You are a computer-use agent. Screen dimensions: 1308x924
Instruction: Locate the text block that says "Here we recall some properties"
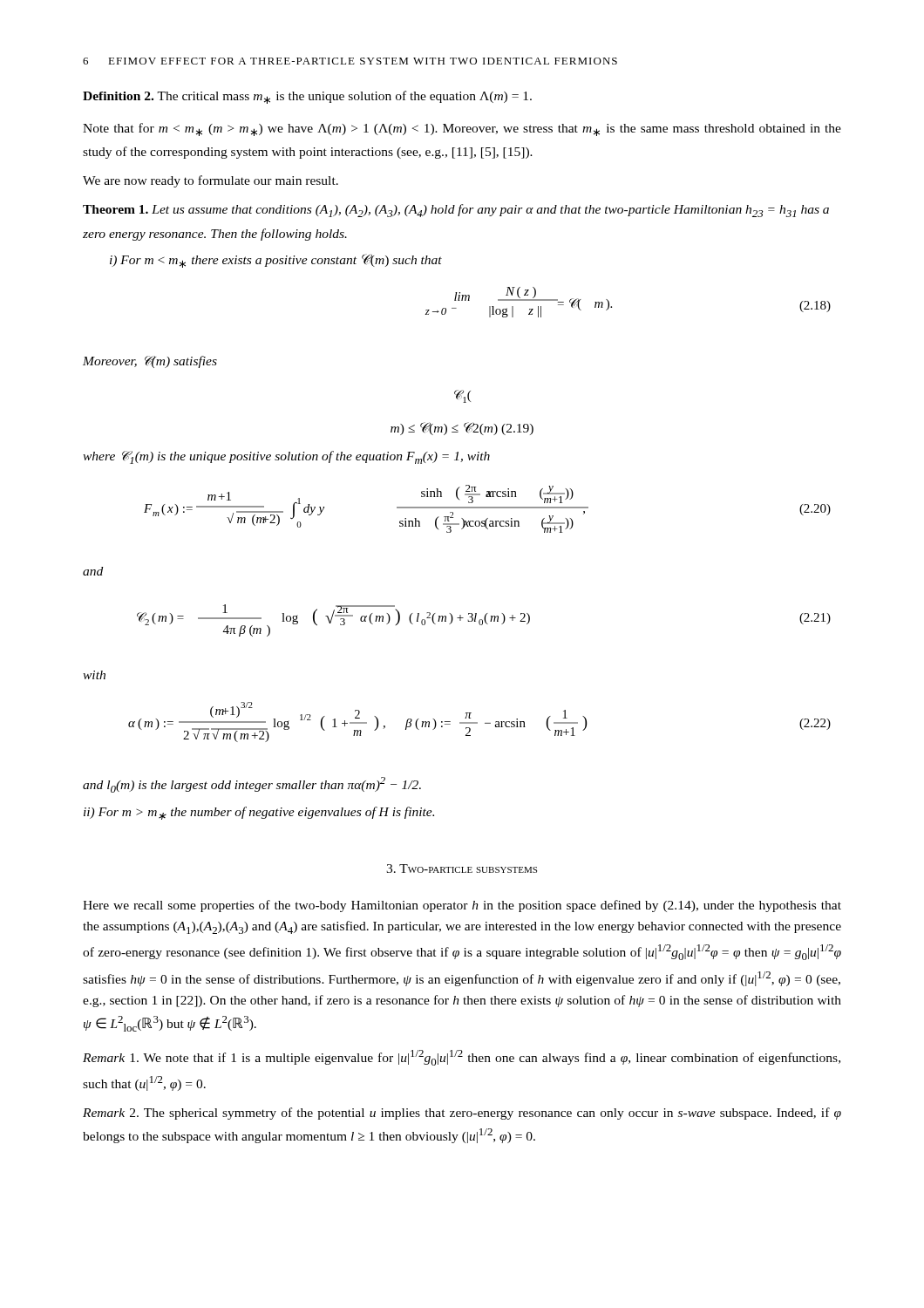462,966
